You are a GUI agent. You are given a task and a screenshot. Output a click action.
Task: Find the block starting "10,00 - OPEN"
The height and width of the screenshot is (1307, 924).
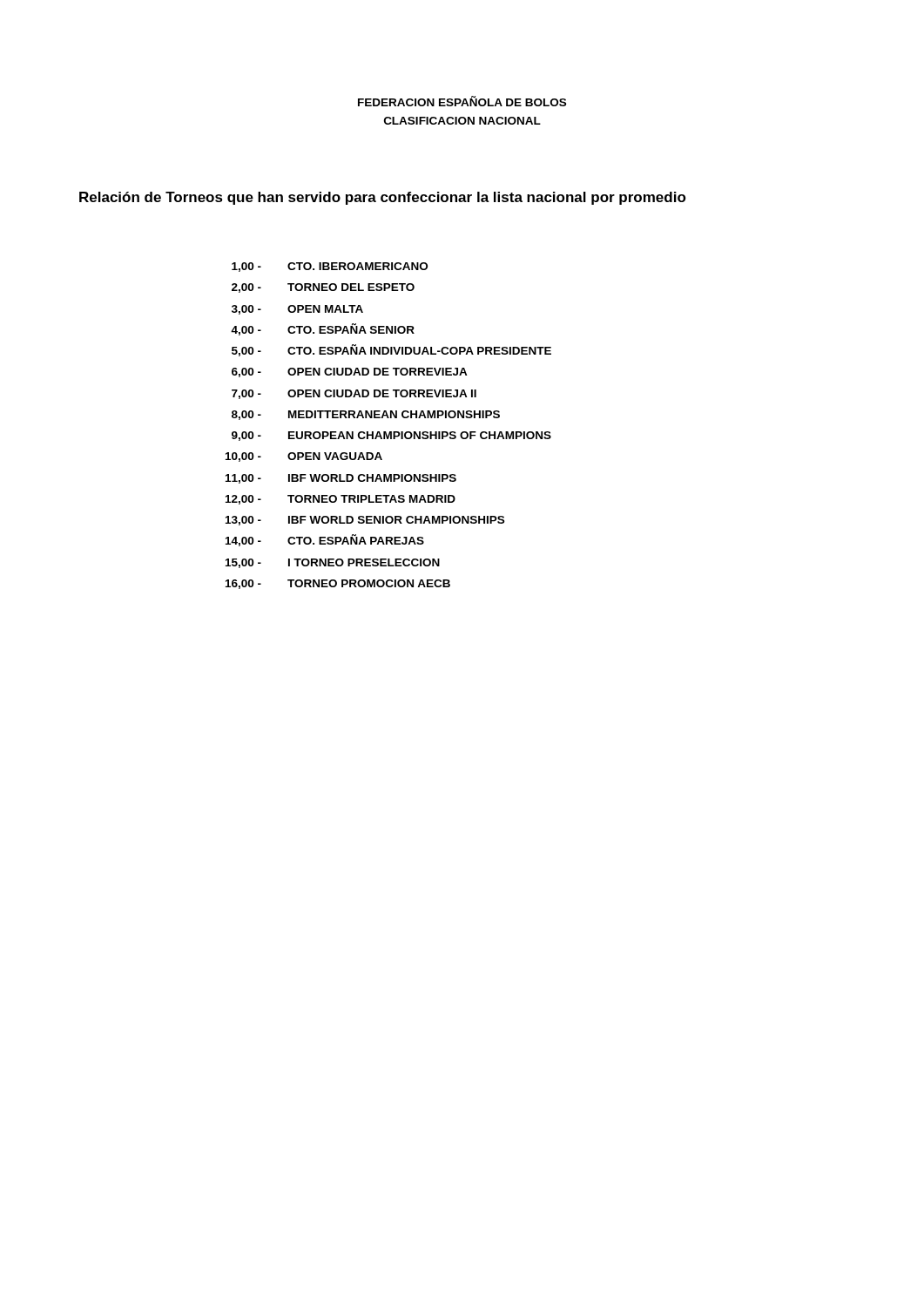[x=304, y=457]
